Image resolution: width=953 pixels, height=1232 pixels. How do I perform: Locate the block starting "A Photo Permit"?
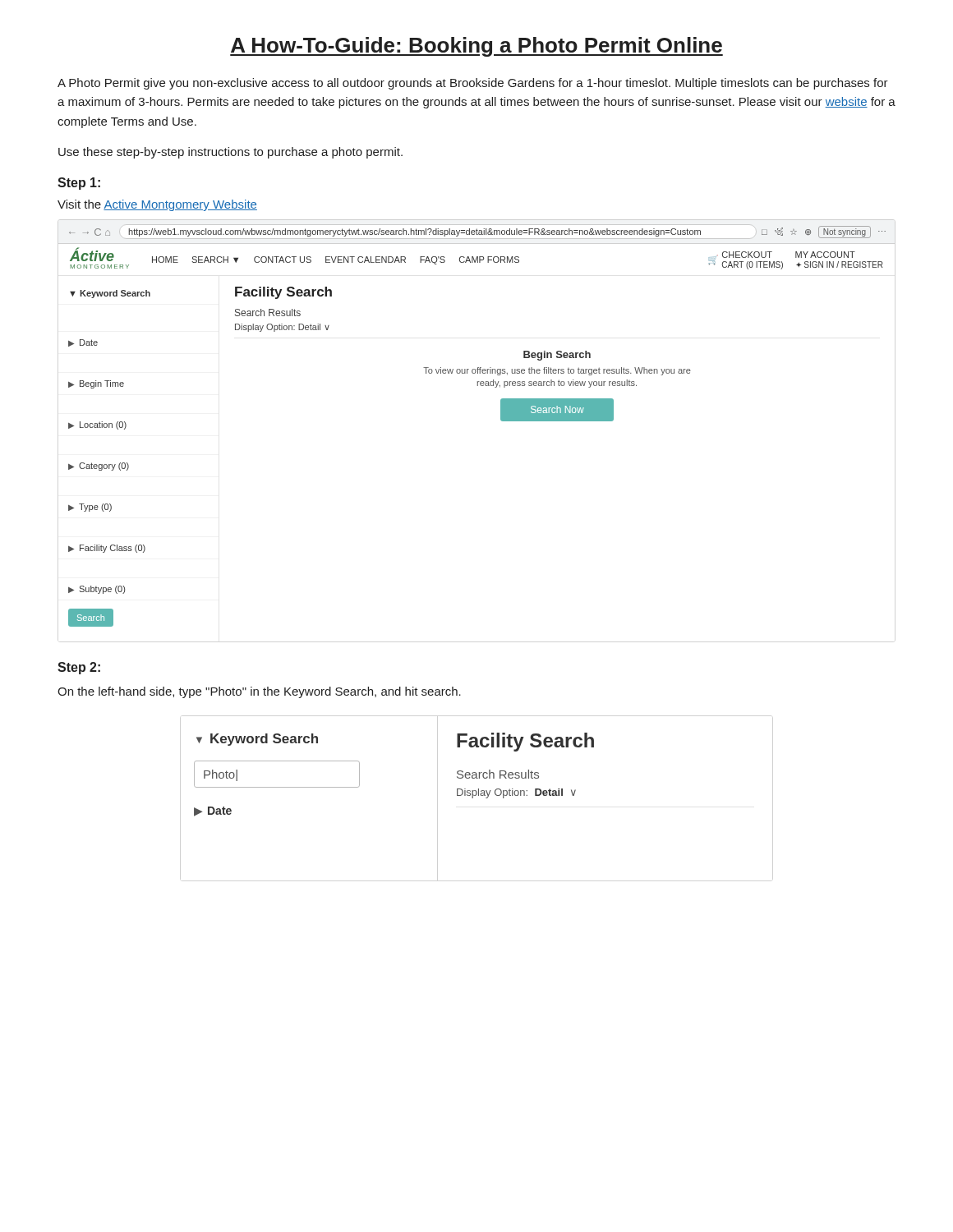coord(476,102)
